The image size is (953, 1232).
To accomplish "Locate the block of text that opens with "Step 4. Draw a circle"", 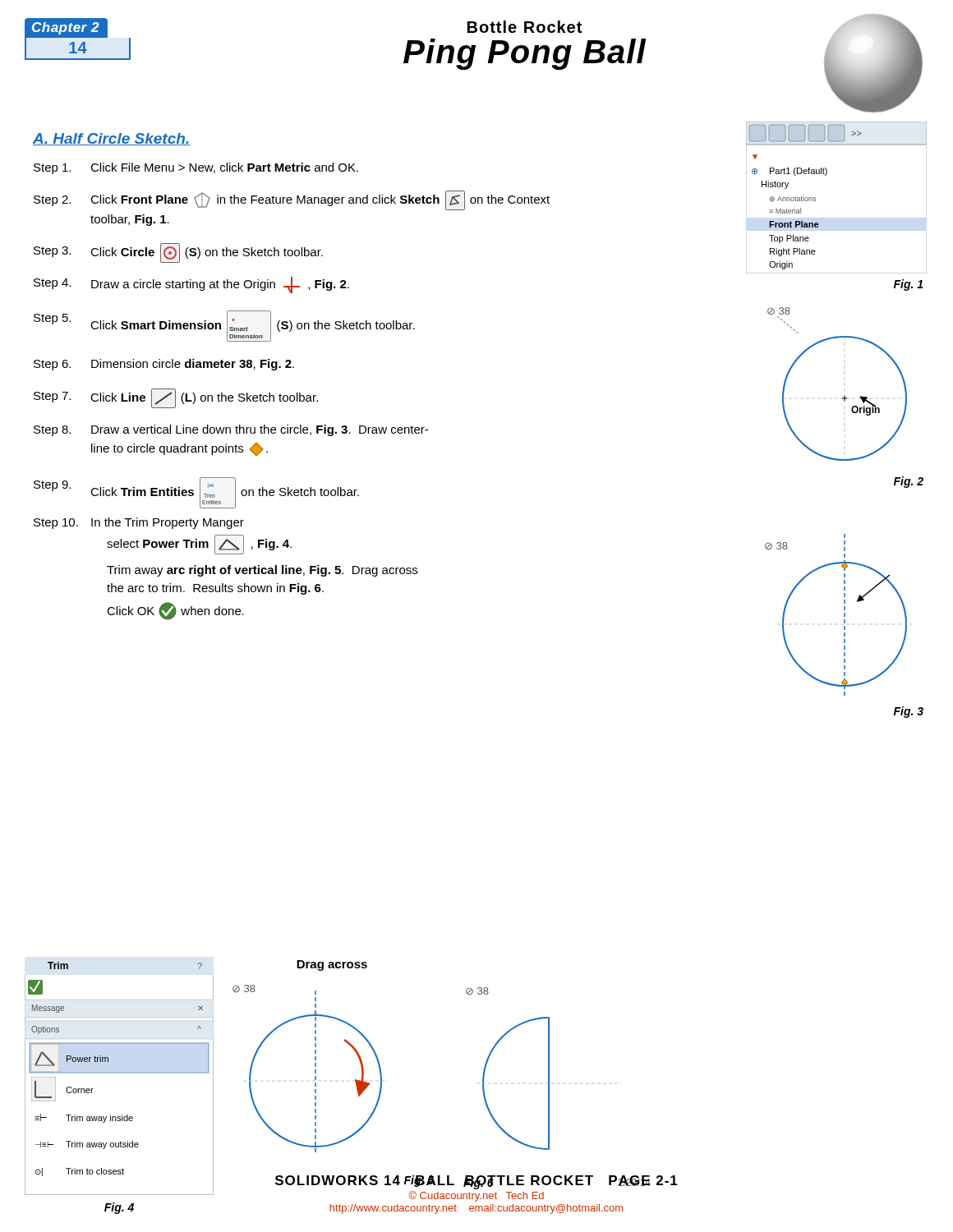I will 191,285.
